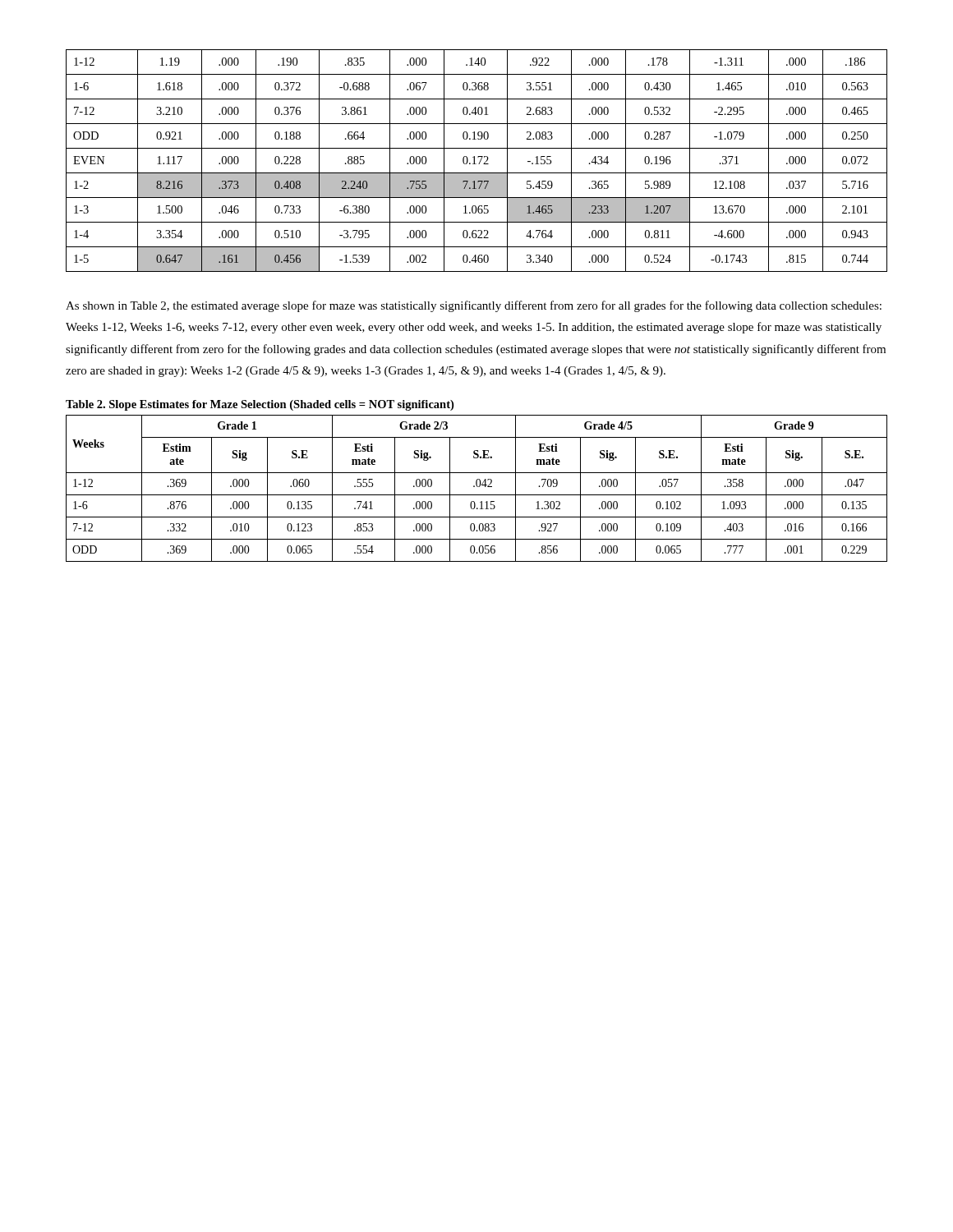Locate the table with the text "0.943"
Image resolution: width=953 pixels, height=1232 pixels.
click(476, 161)
